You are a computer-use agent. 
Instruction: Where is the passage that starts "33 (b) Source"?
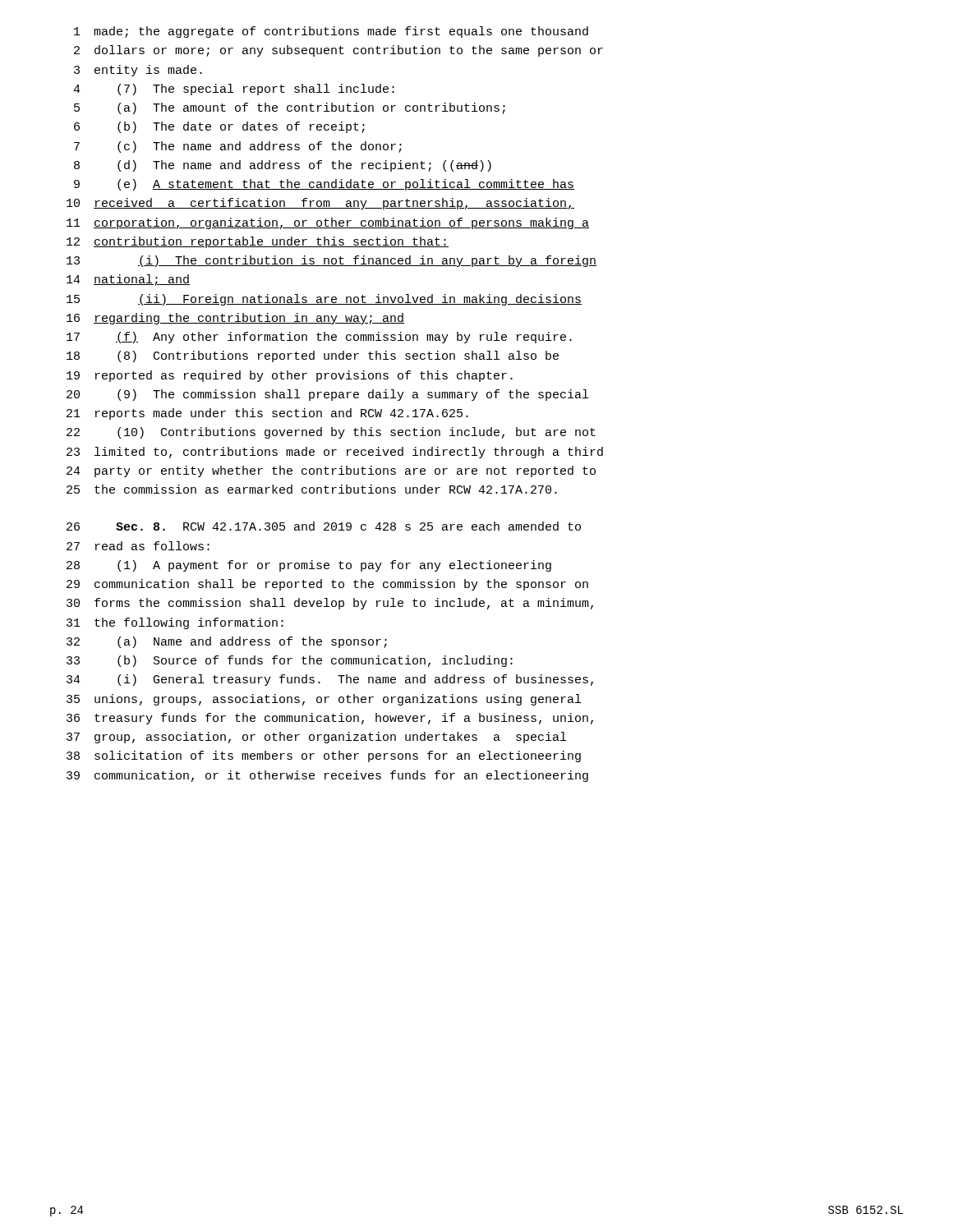[476, 662]
